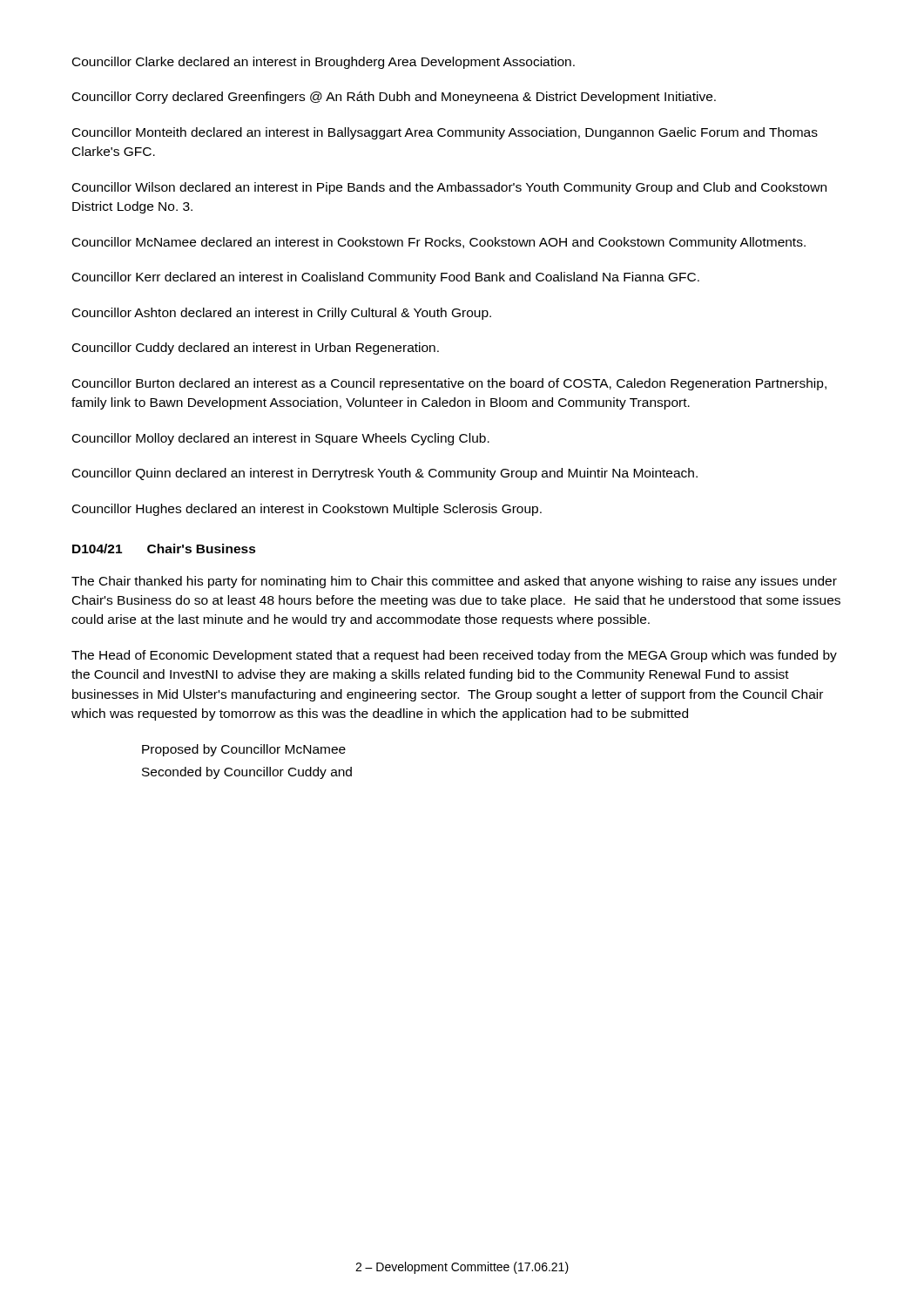Locate the text block containing "Councillor Wilson declared an interest in Pipe"

coord(449,197)
